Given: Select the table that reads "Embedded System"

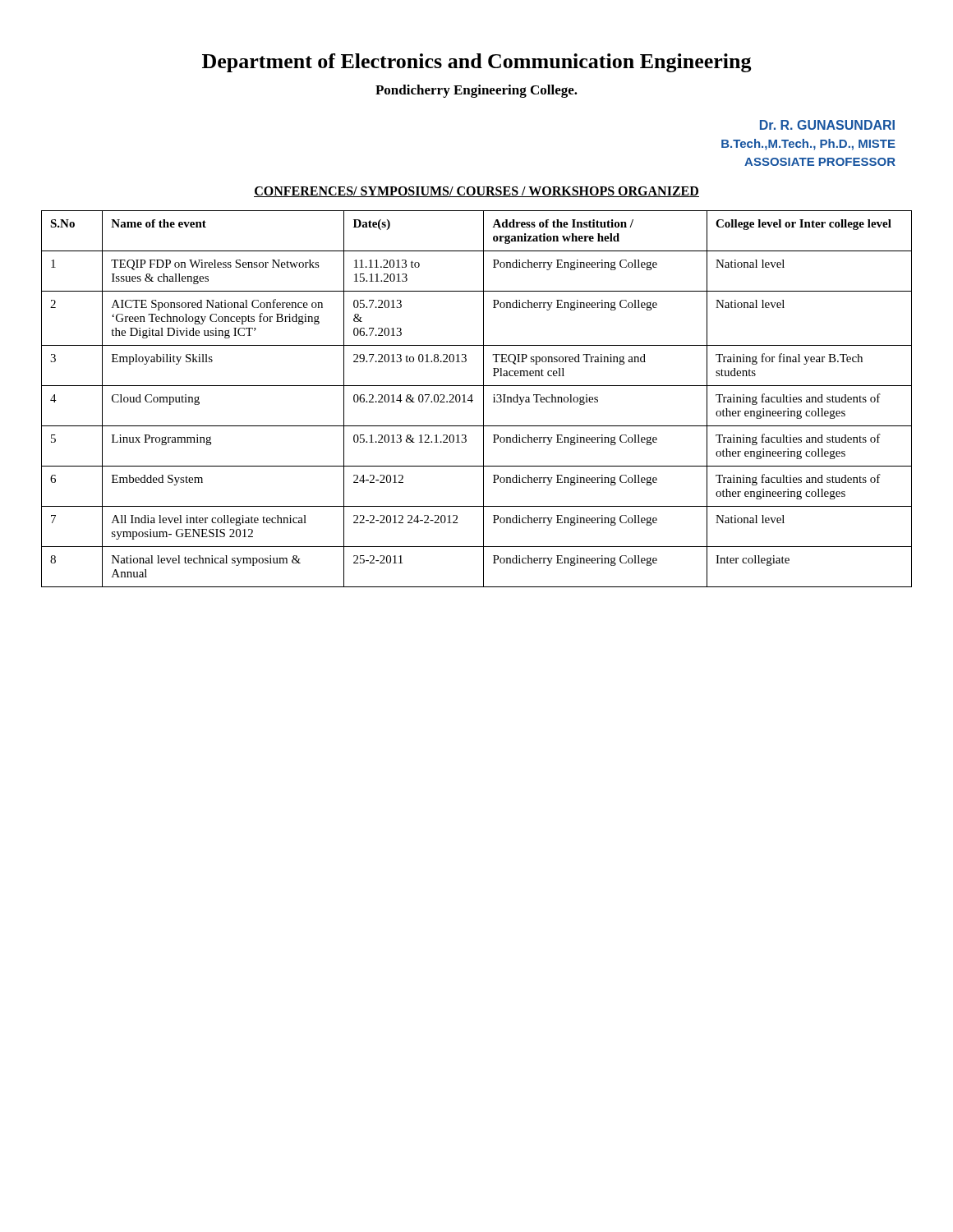Looking at the screenshot, I should pos(476,399).
